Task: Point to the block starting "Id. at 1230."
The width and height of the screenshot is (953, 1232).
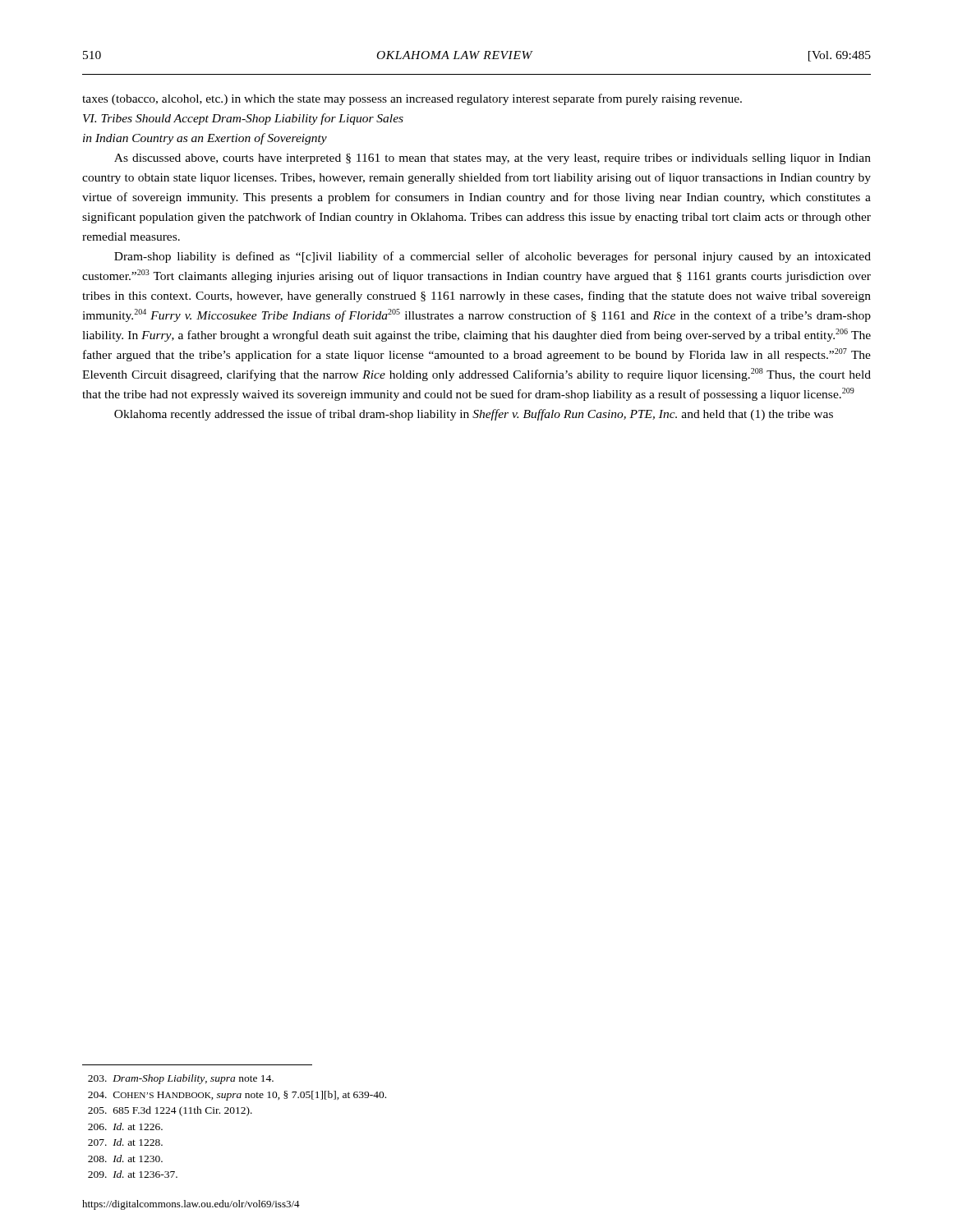Action: tap(125, 1158)
